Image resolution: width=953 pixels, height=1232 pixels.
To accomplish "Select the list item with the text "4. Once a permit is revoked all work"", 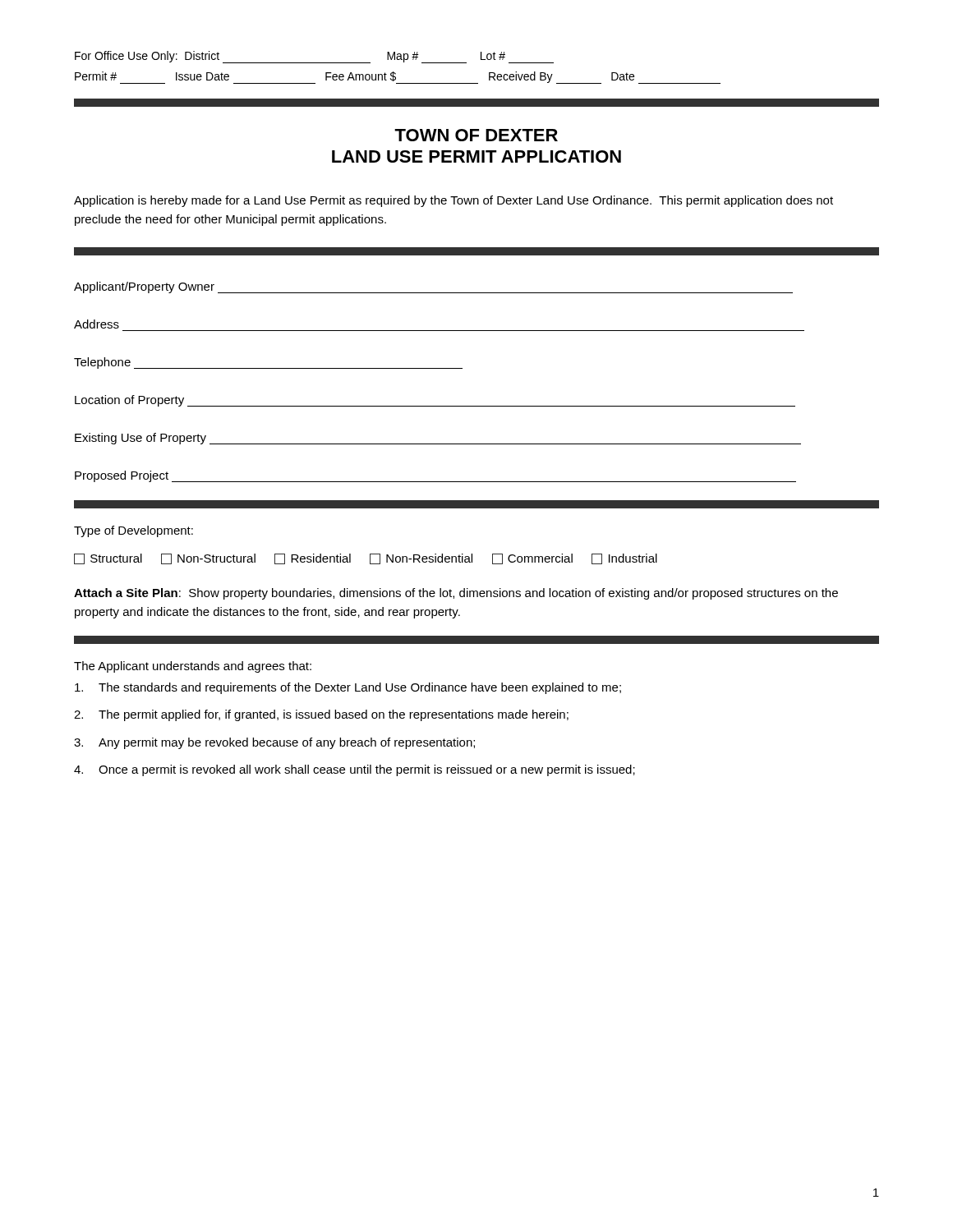I will (x=355, y=769).
